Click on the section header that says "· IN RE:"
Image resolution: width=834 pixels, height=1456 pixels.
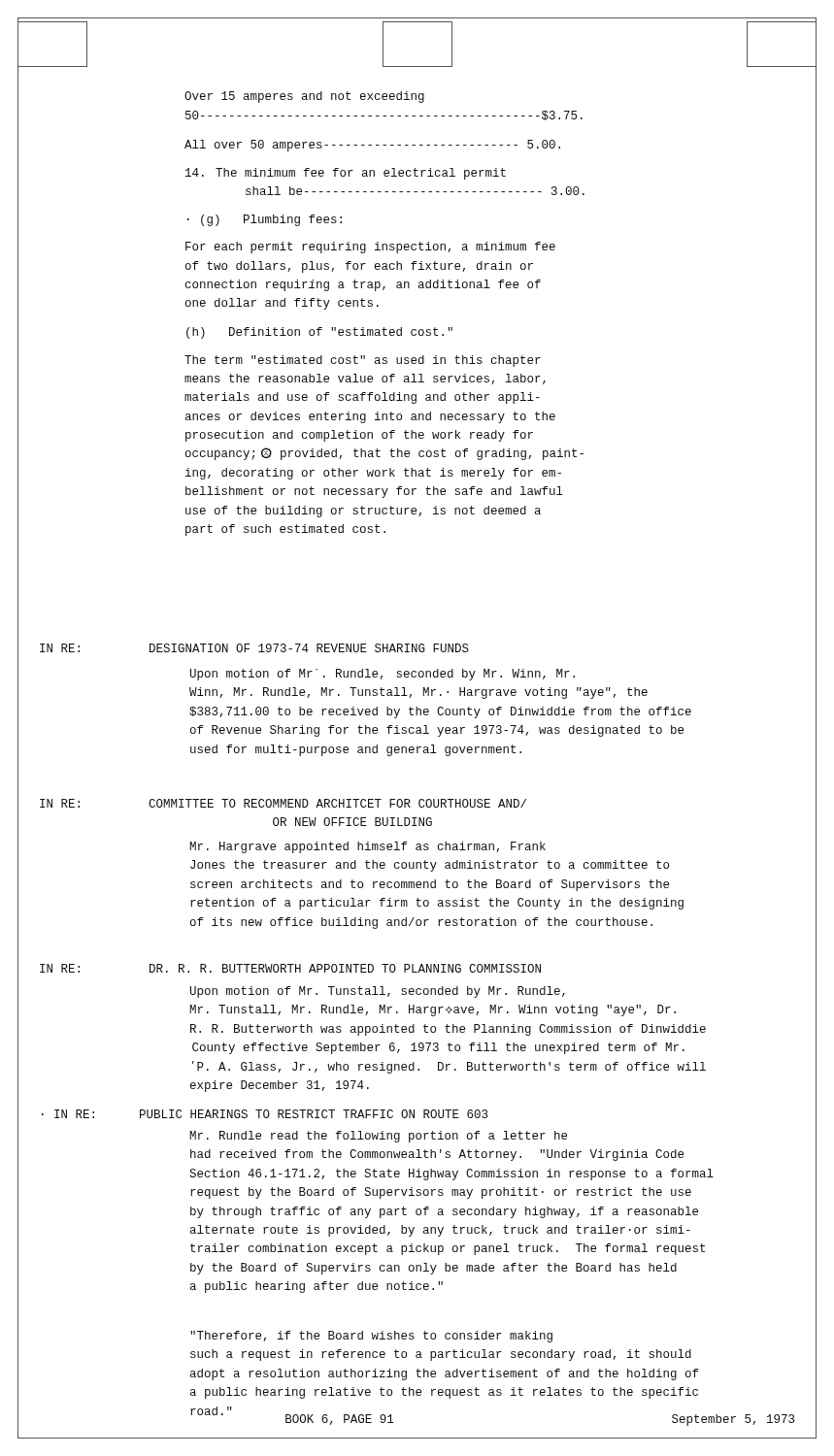point(417,1116)
